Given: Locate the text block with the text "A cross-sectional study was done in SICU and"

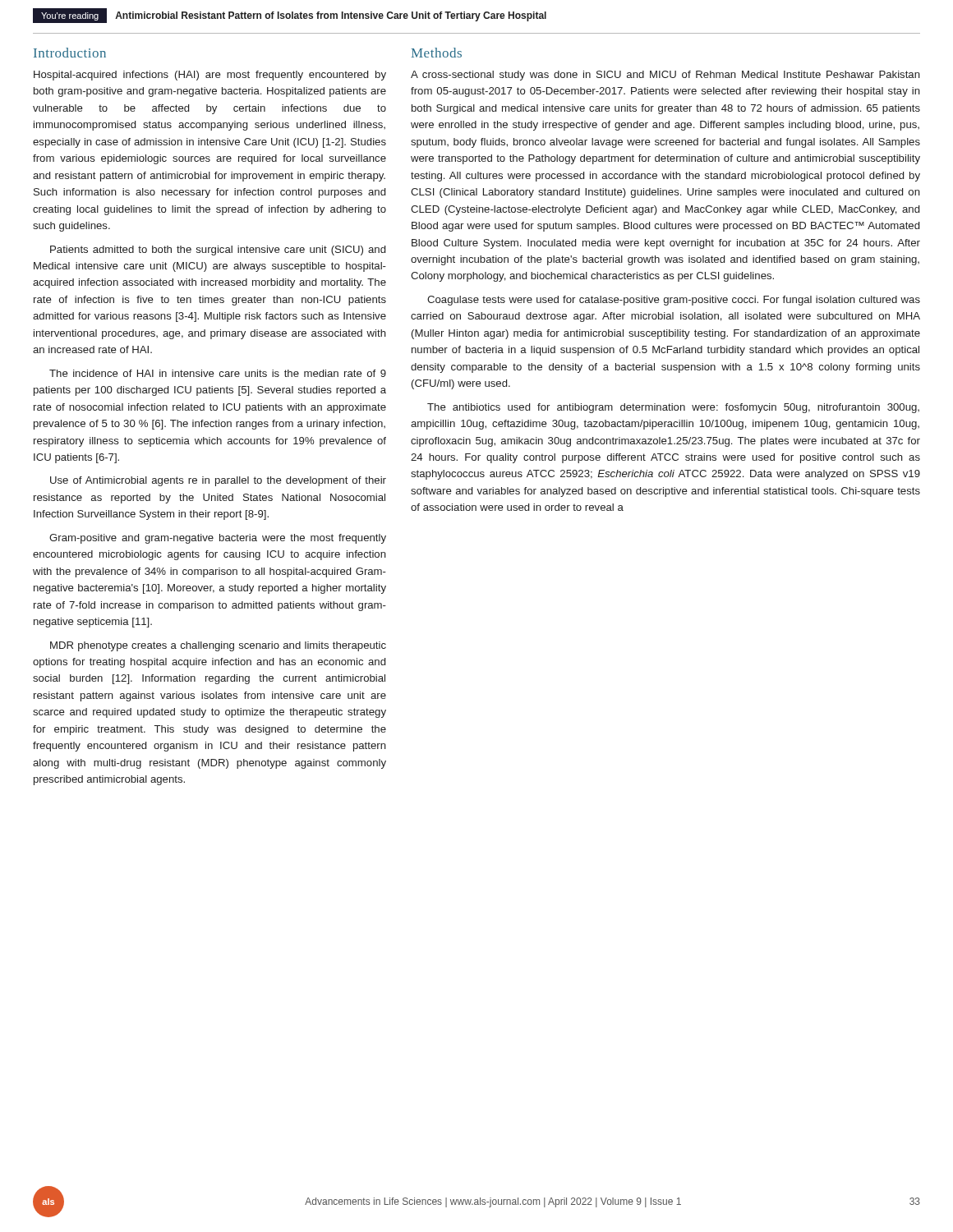Looking at the screenshot, I should (665, 176).
